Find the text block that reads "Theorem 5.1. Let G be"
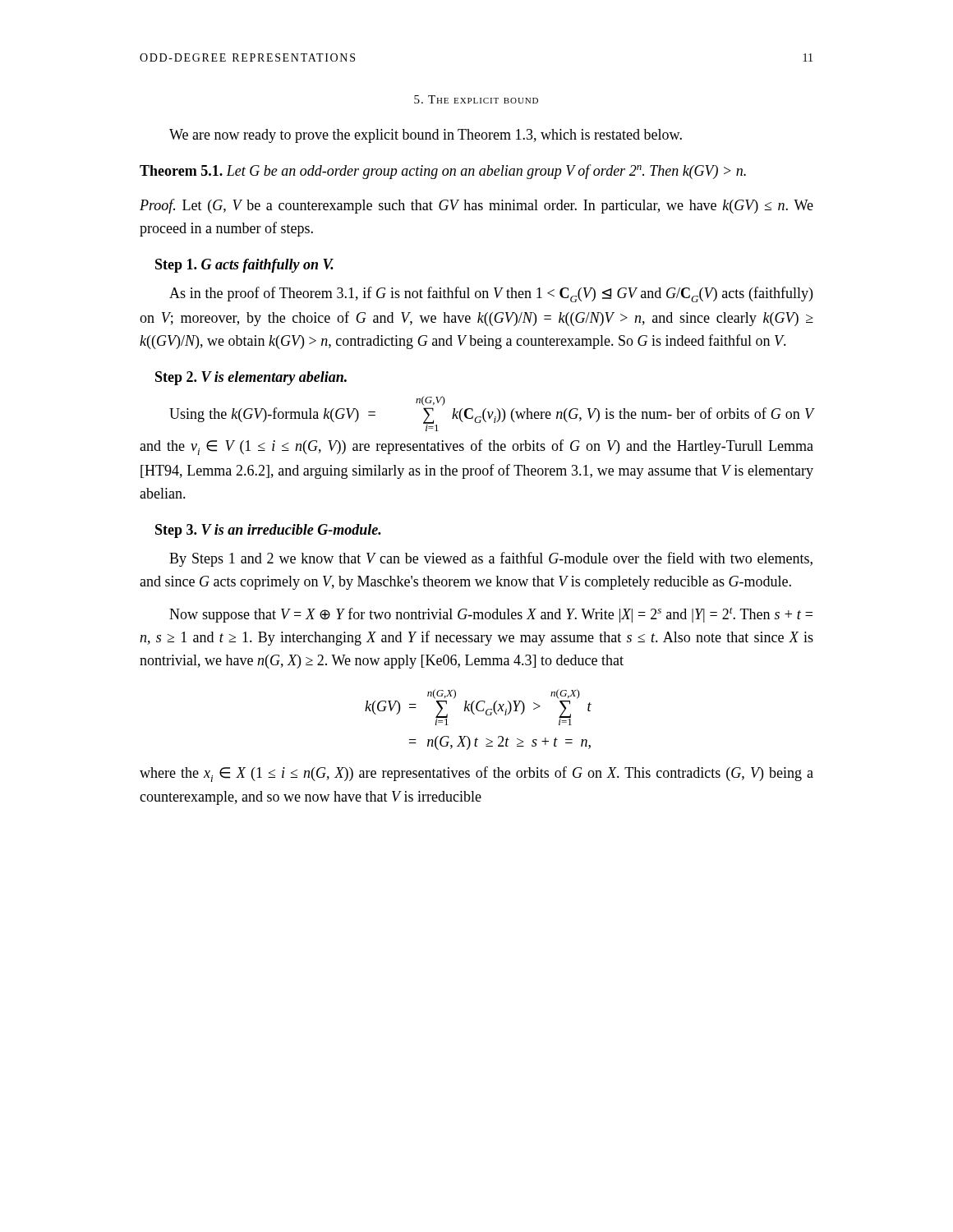This screenshot has height=1232, width=953. (476, 171)
